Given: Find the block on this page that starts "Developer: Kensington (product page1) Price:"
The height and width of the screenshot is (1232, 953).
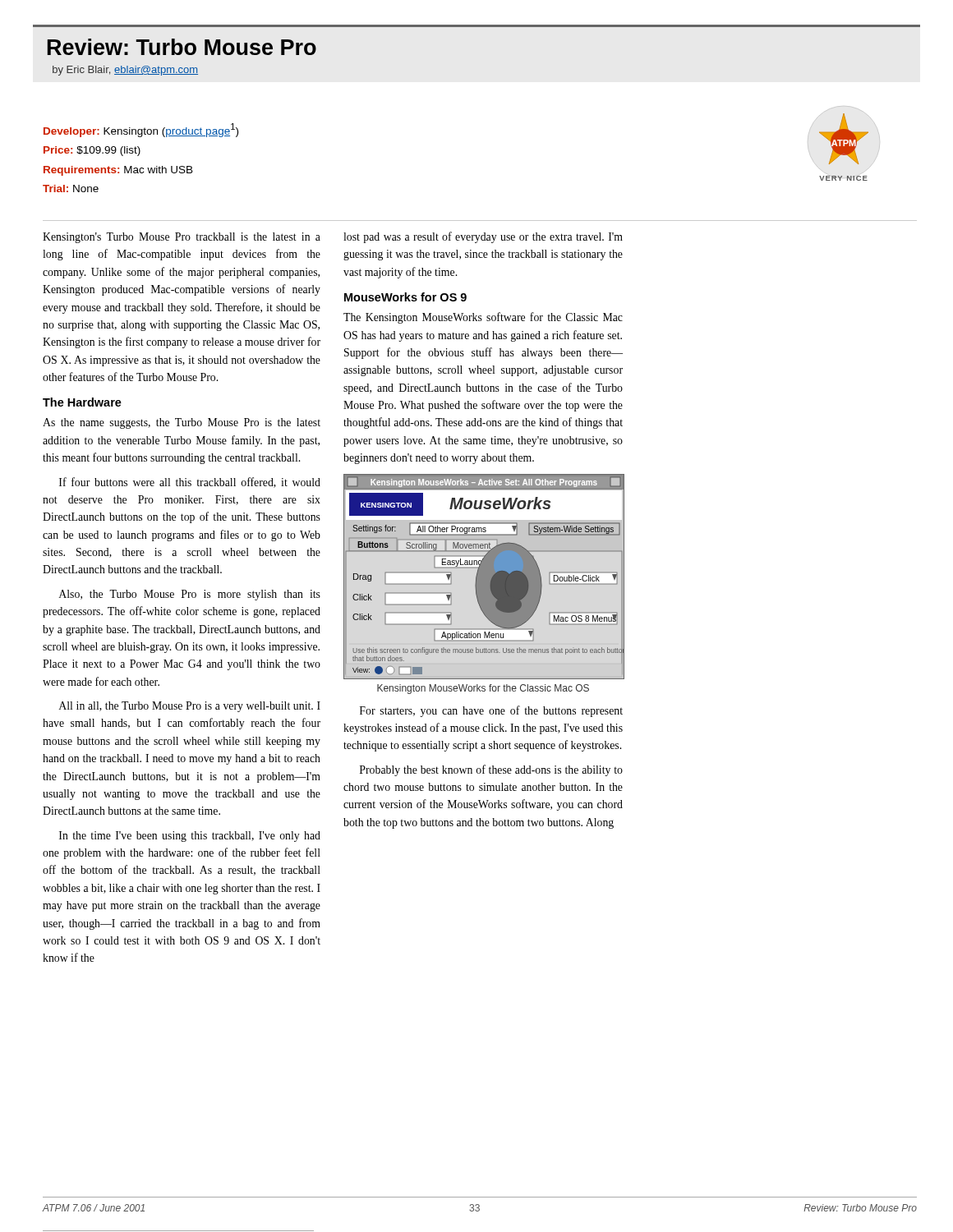Looking at the screenshot, I should [x=141, y=159].
